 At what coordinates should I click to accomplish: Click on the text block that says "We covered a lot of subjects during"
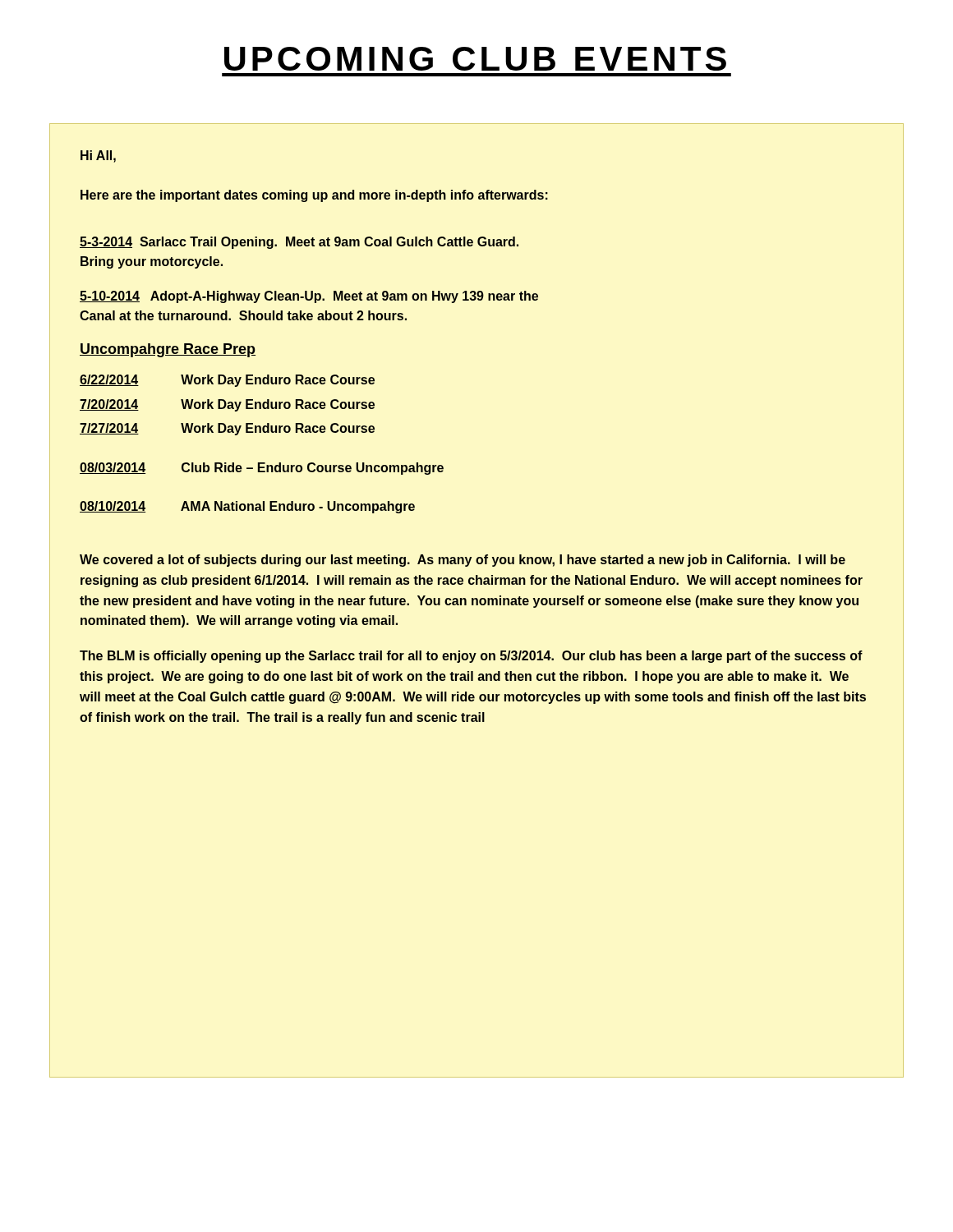471,590
